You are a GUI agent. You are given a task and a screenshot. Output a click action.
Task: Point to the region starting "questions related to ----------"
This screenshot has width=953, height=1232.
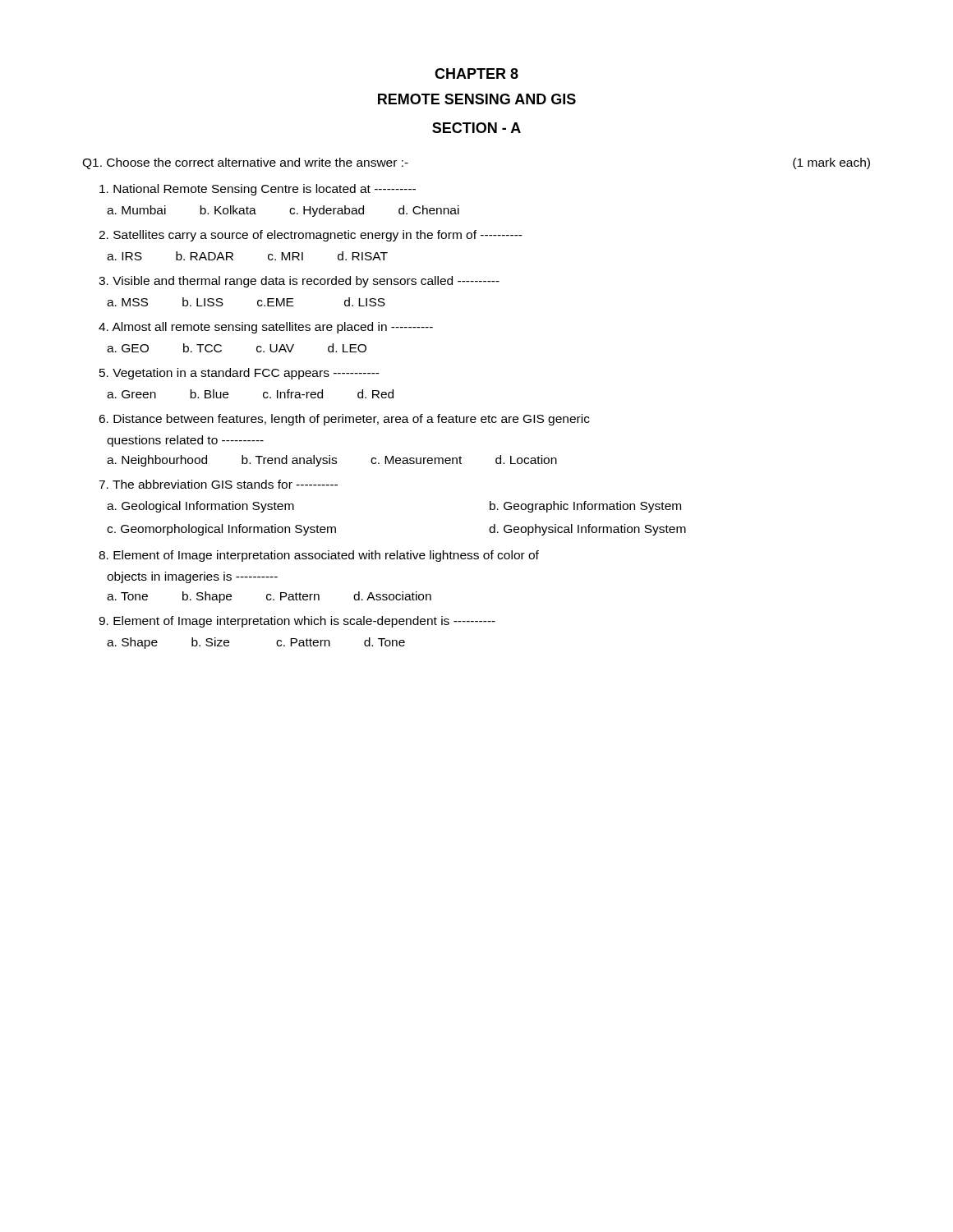tap(185, 440)
